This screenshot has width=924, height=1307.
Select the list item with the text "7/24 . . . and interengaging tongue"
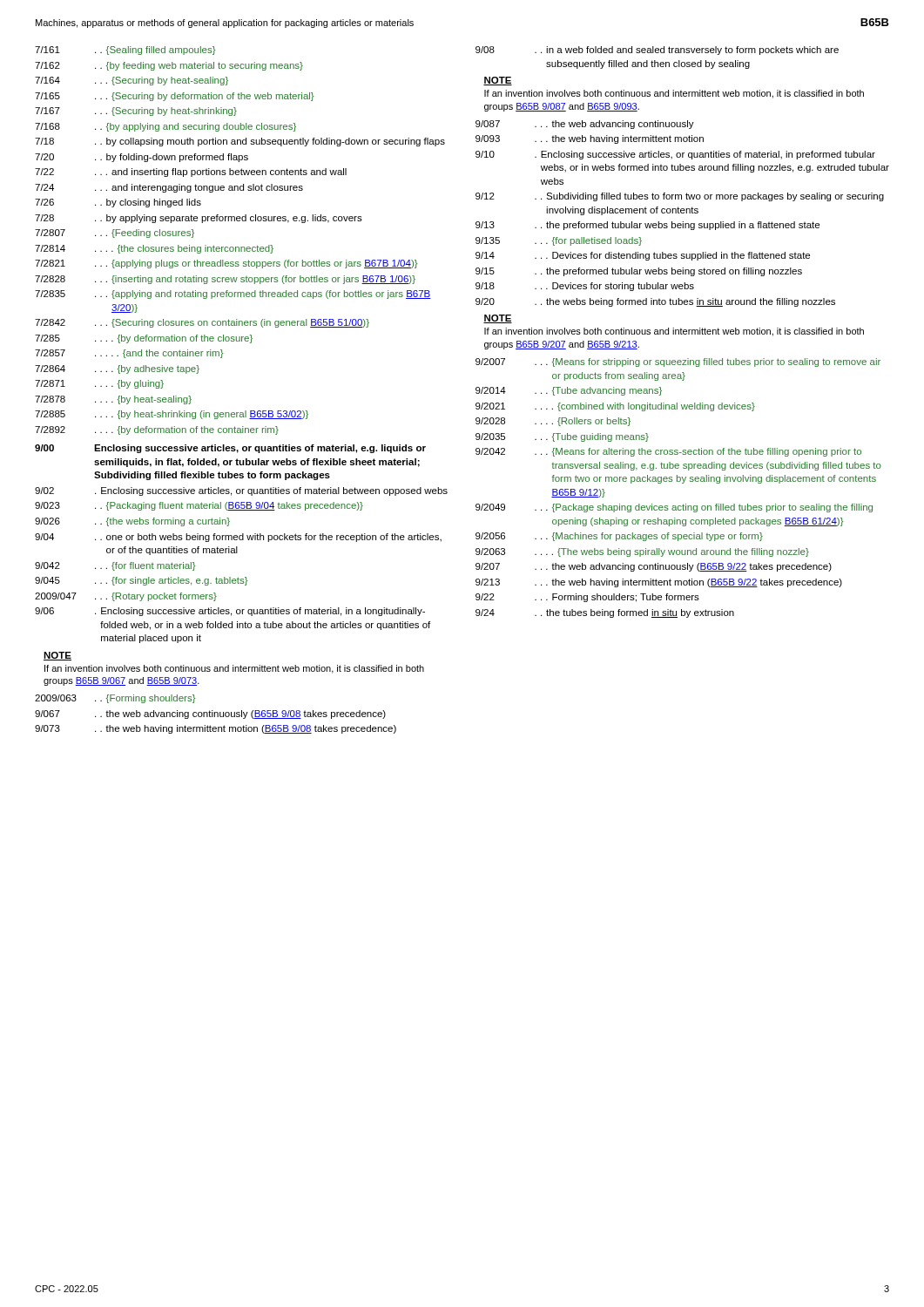coord(242,188)
